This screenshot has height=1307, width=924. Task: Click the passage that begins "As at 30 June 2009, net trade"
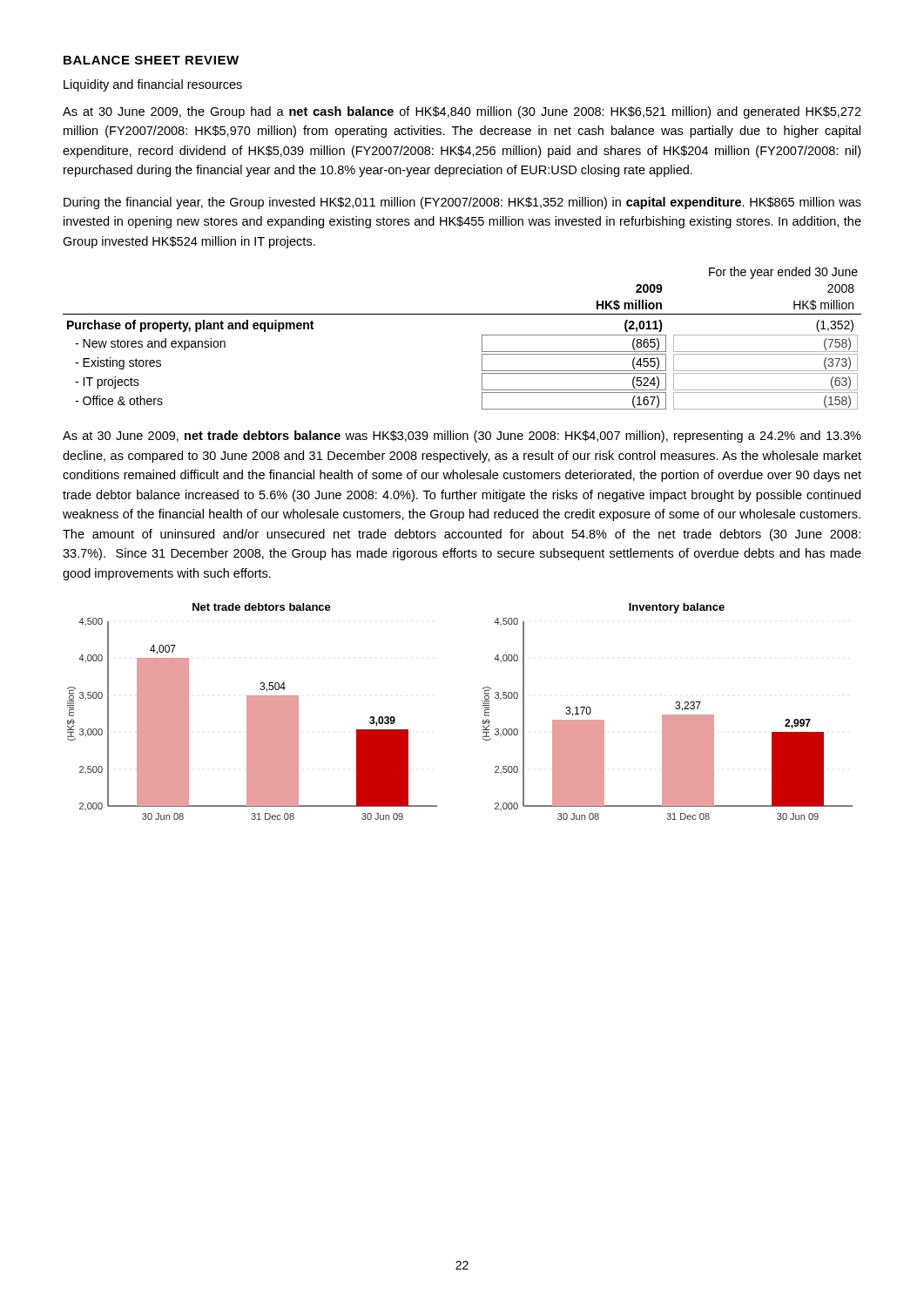462,504
